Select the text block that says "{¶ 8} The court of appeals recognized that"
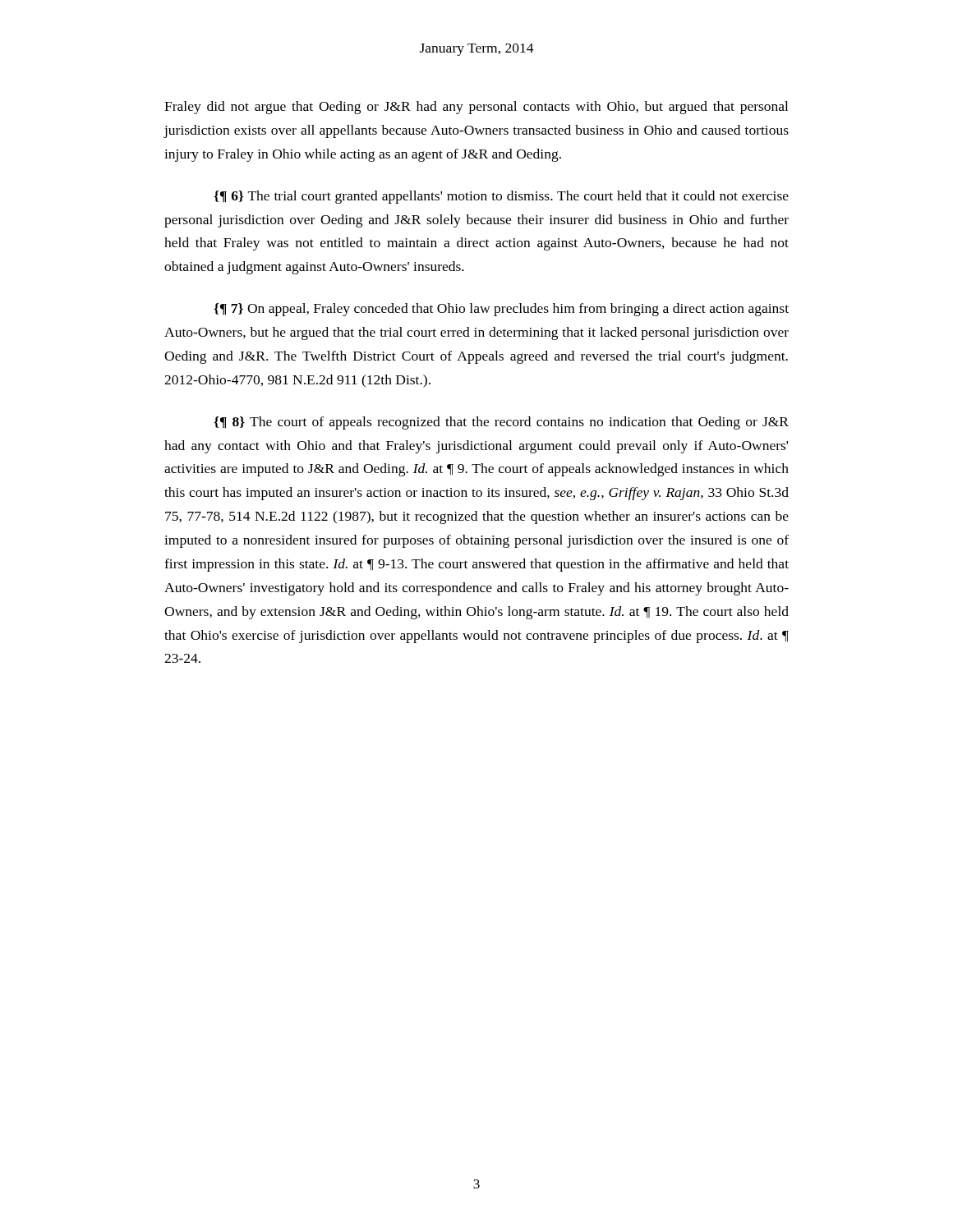 [476, 540]
